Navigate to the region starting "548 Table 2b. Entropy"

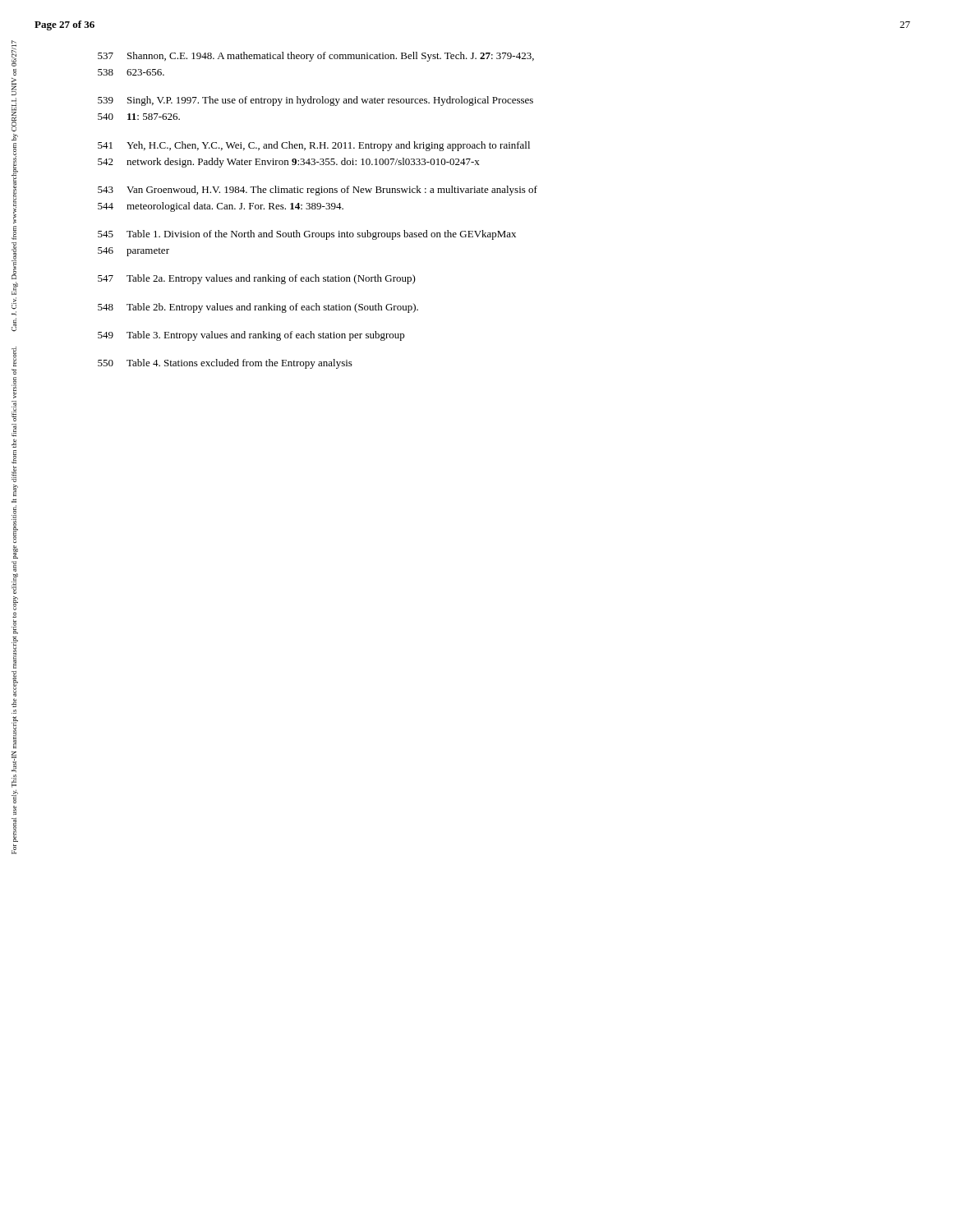[258, 308]
